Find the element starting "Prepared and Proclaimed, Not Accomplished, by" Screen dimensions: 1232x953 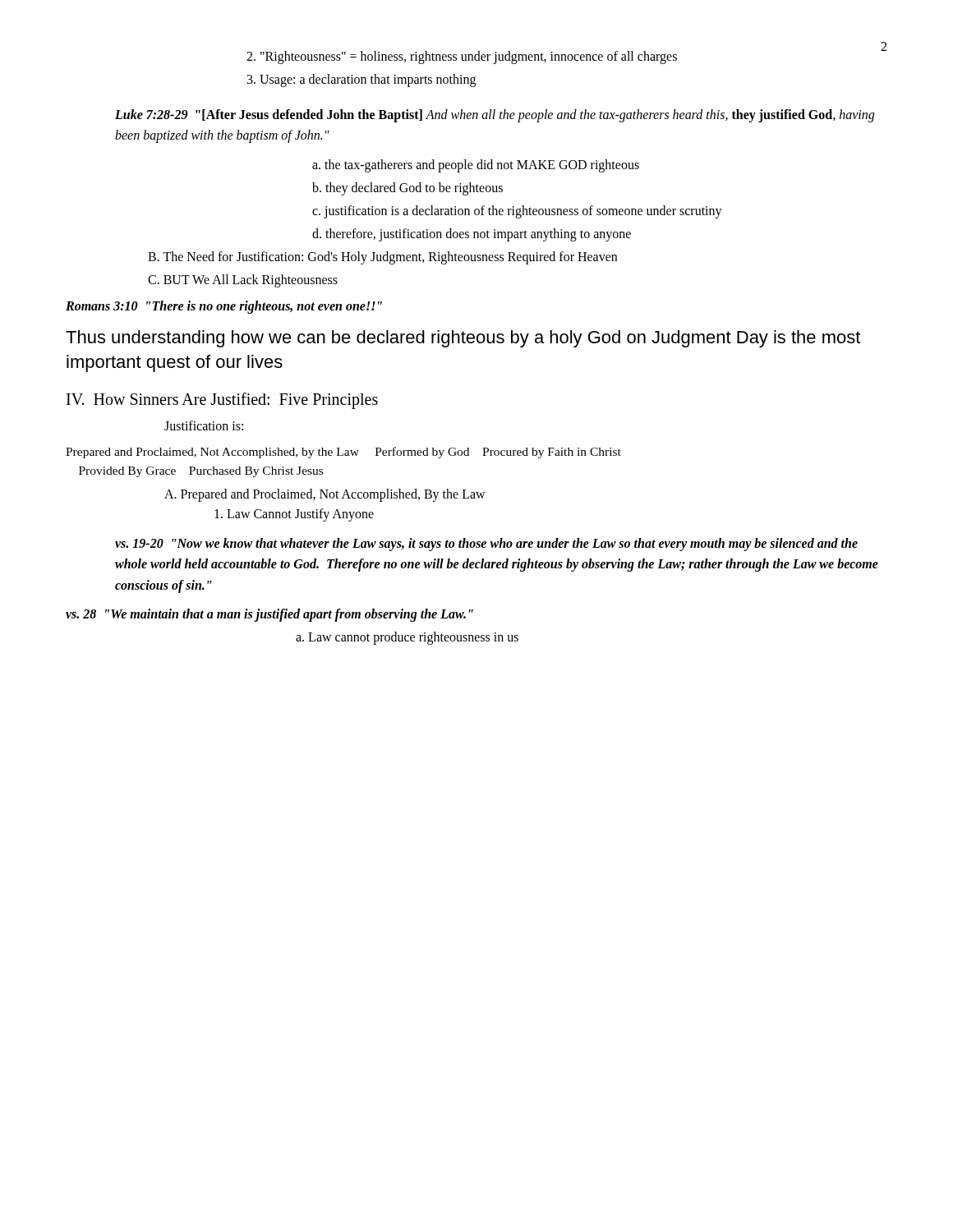coord(343,461)
